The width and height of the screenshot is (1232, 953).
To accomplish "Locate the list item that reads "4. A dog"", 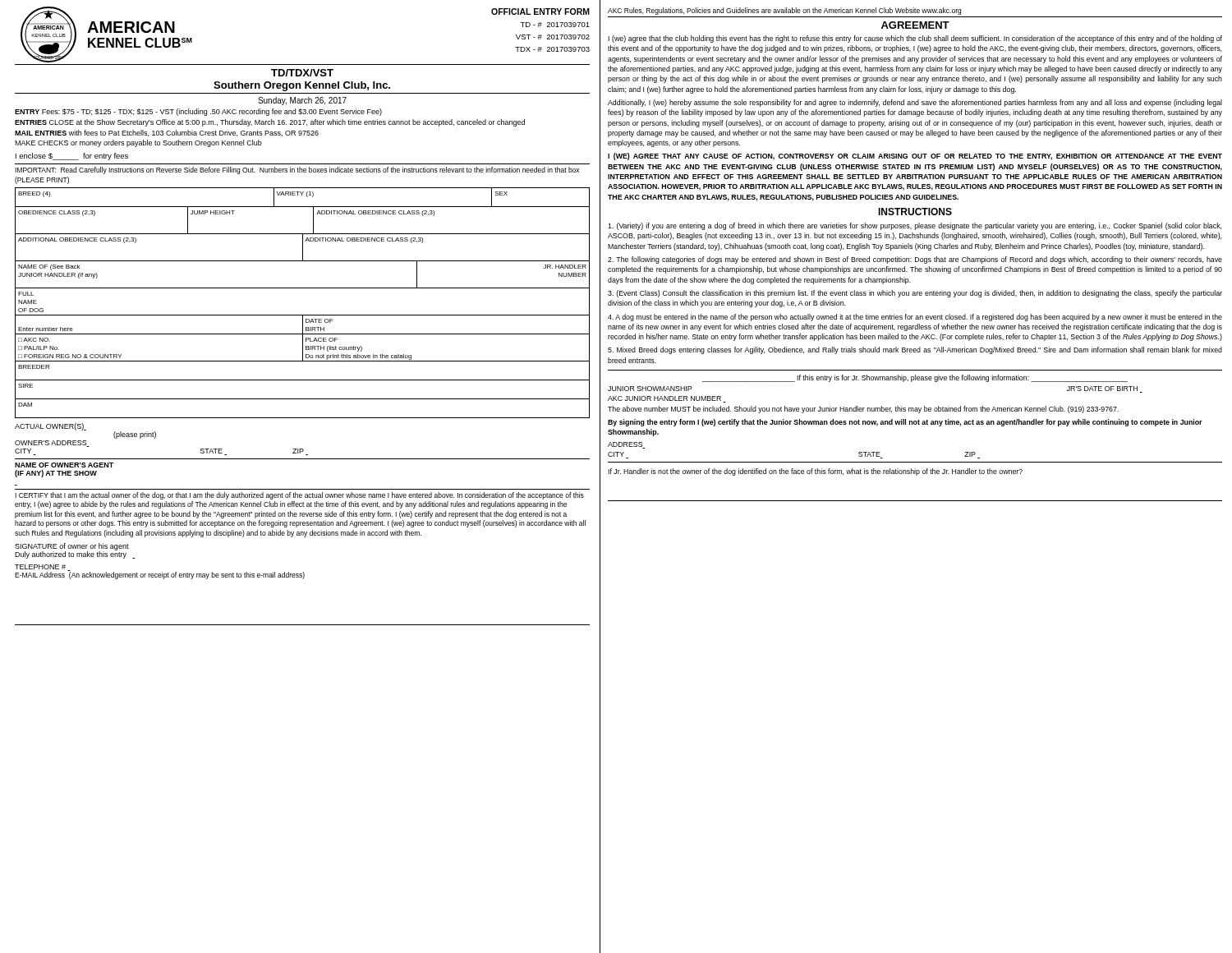I will tap(915, 327).
